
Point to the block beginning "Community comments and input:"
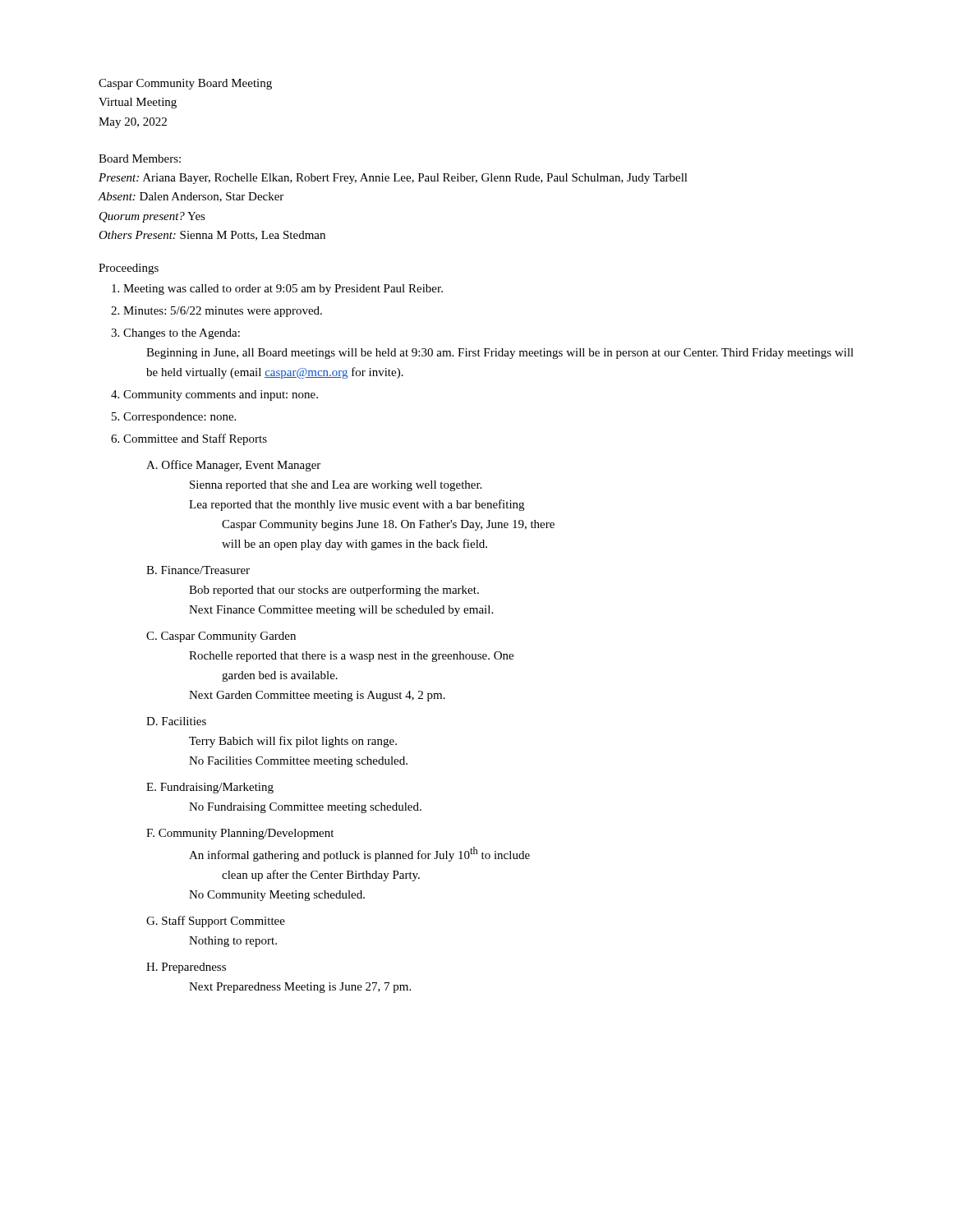pos(221,394)
